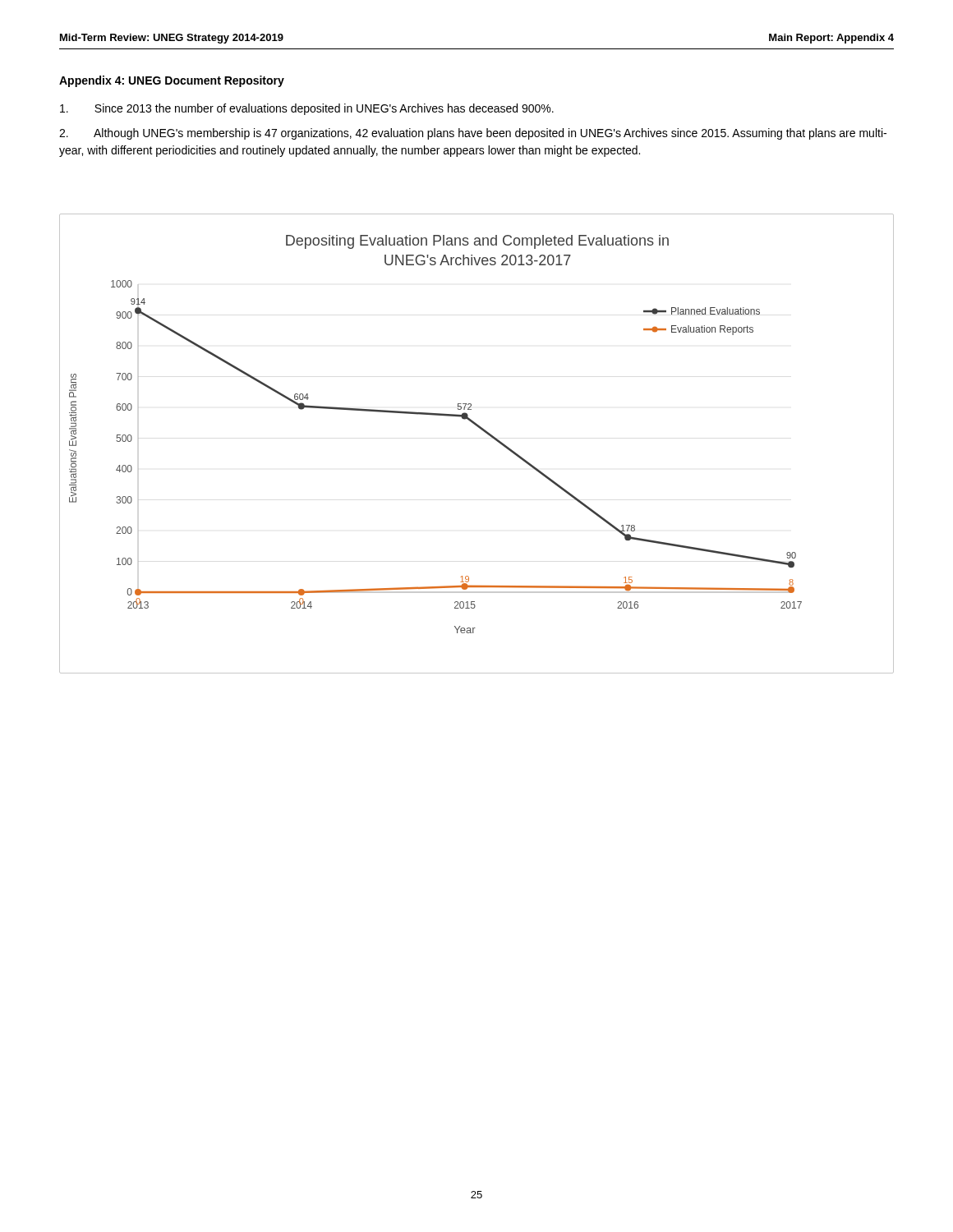Click the passage that begins "2. Although UNEG's membership is"
The height and width of the screenshot is (1232, 953).
tap(473, 142)
